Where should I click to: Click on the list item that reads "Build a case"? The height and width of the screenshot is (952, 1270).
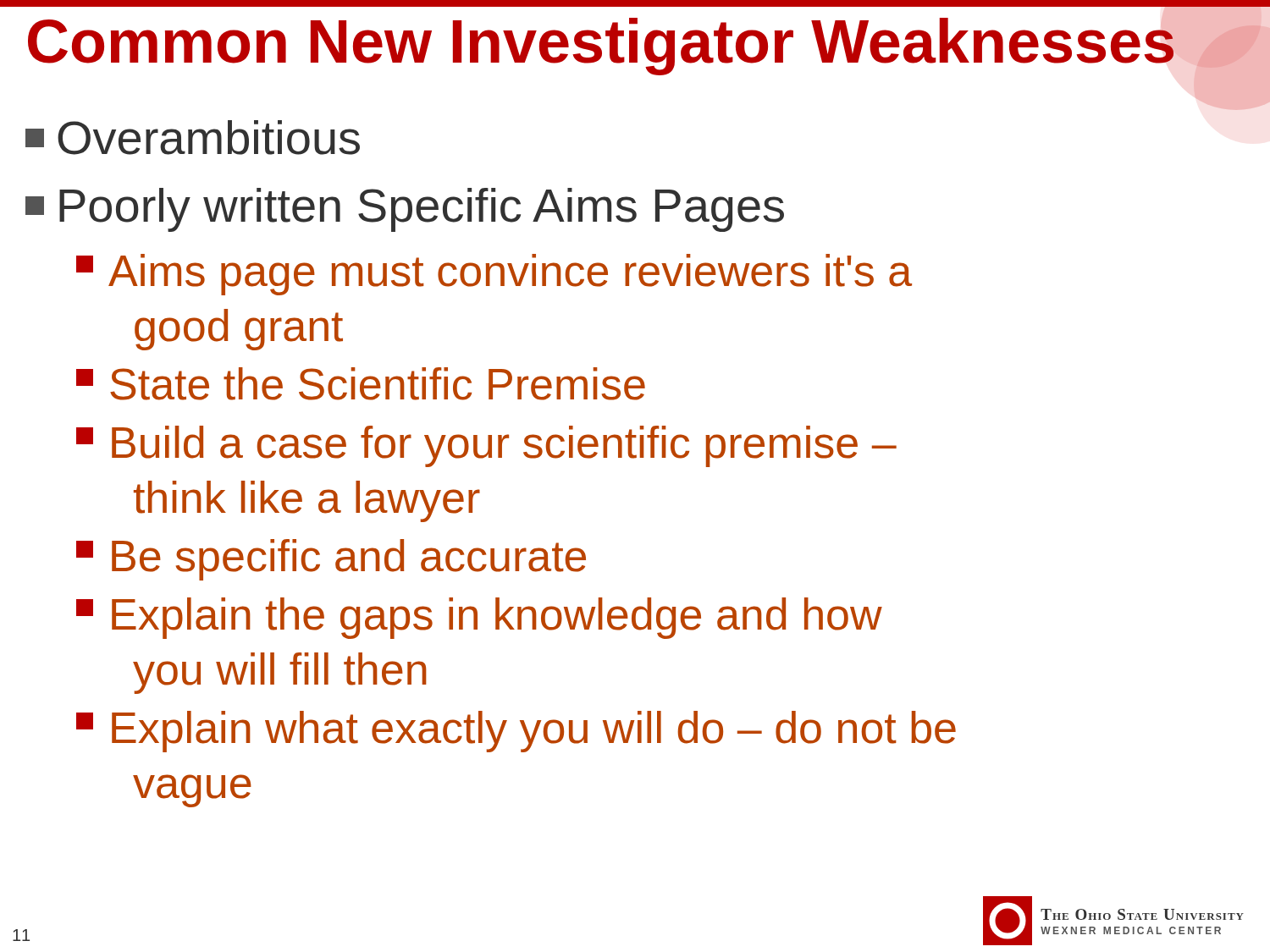(486, 470)
